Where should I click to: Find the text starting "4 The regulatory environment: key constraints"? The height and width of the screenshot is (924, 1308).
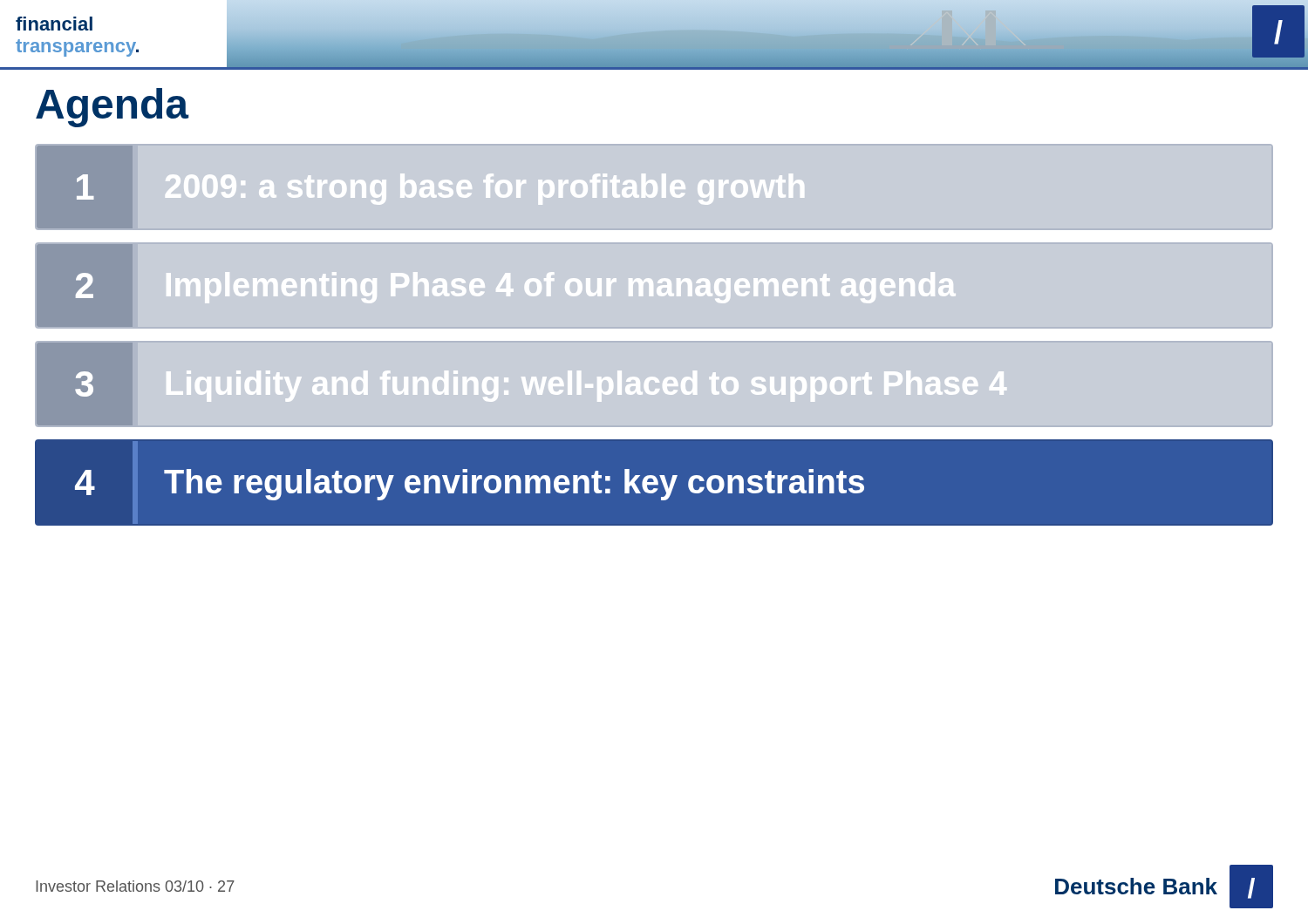point(654,483)
